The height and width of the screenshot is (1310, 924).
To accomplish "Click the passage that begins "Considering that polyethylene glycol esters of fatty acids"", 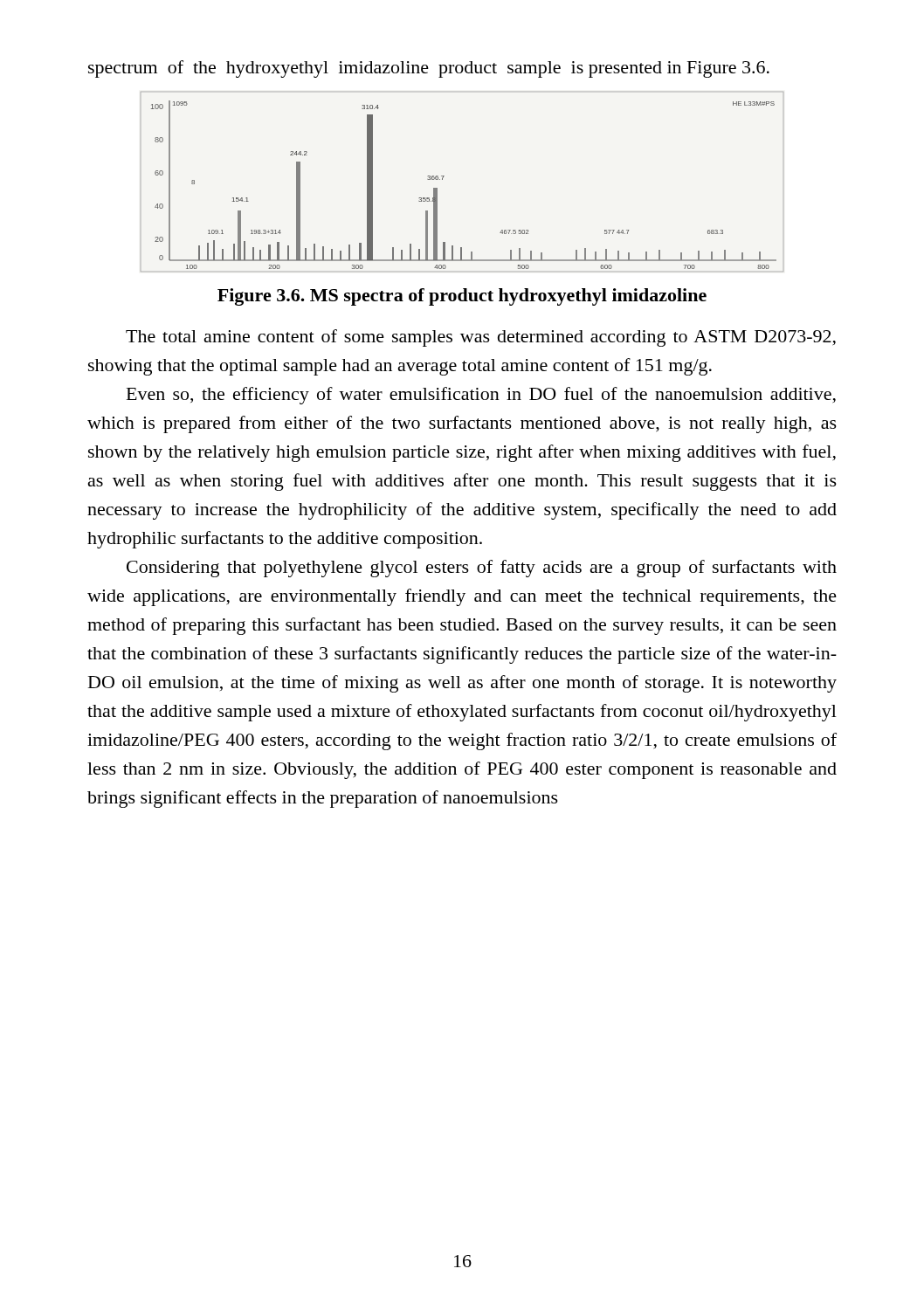I will point(462,682).
